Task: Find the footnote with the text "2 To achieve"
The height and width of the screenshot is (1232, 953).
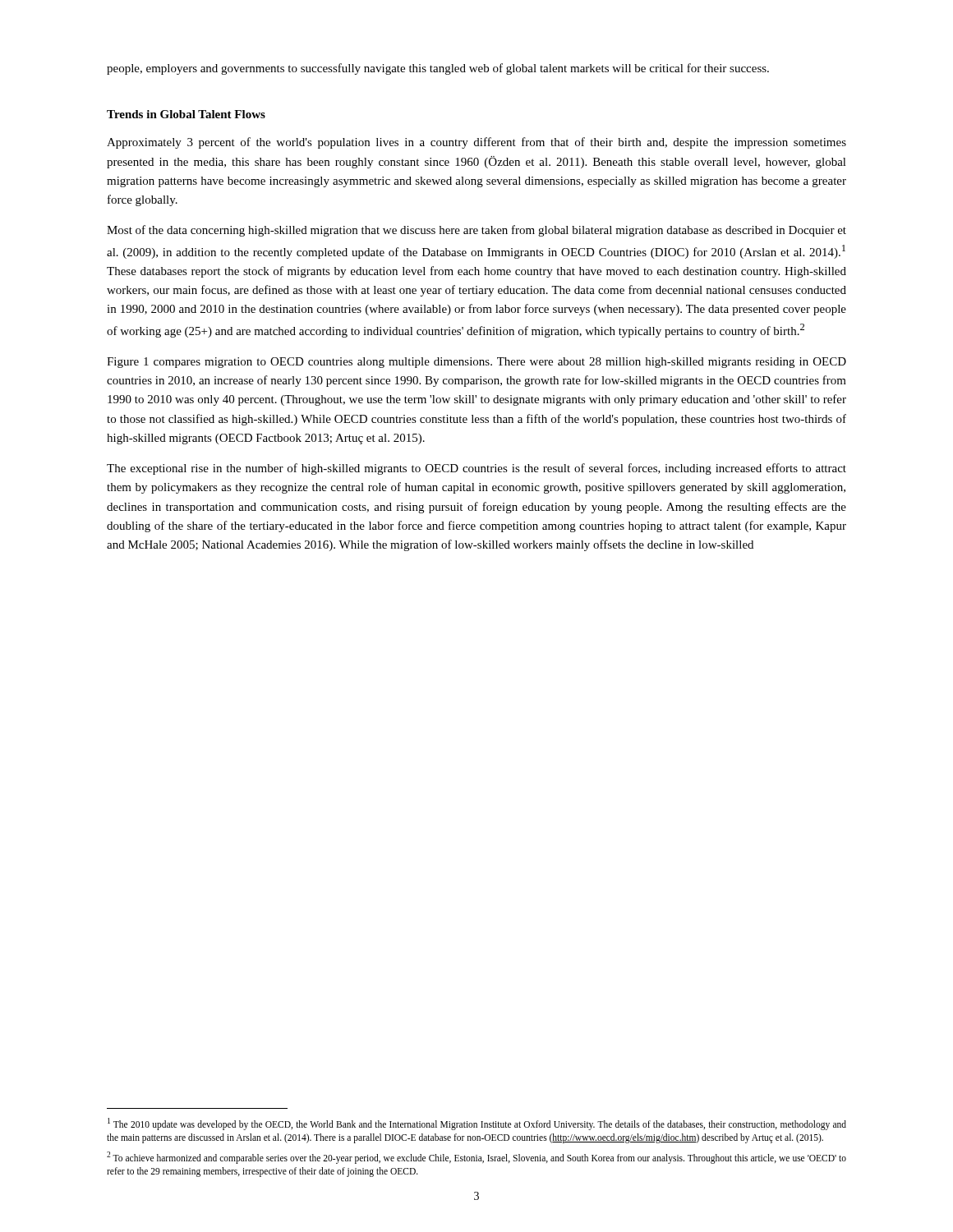Action: [x=476, y=1163]
